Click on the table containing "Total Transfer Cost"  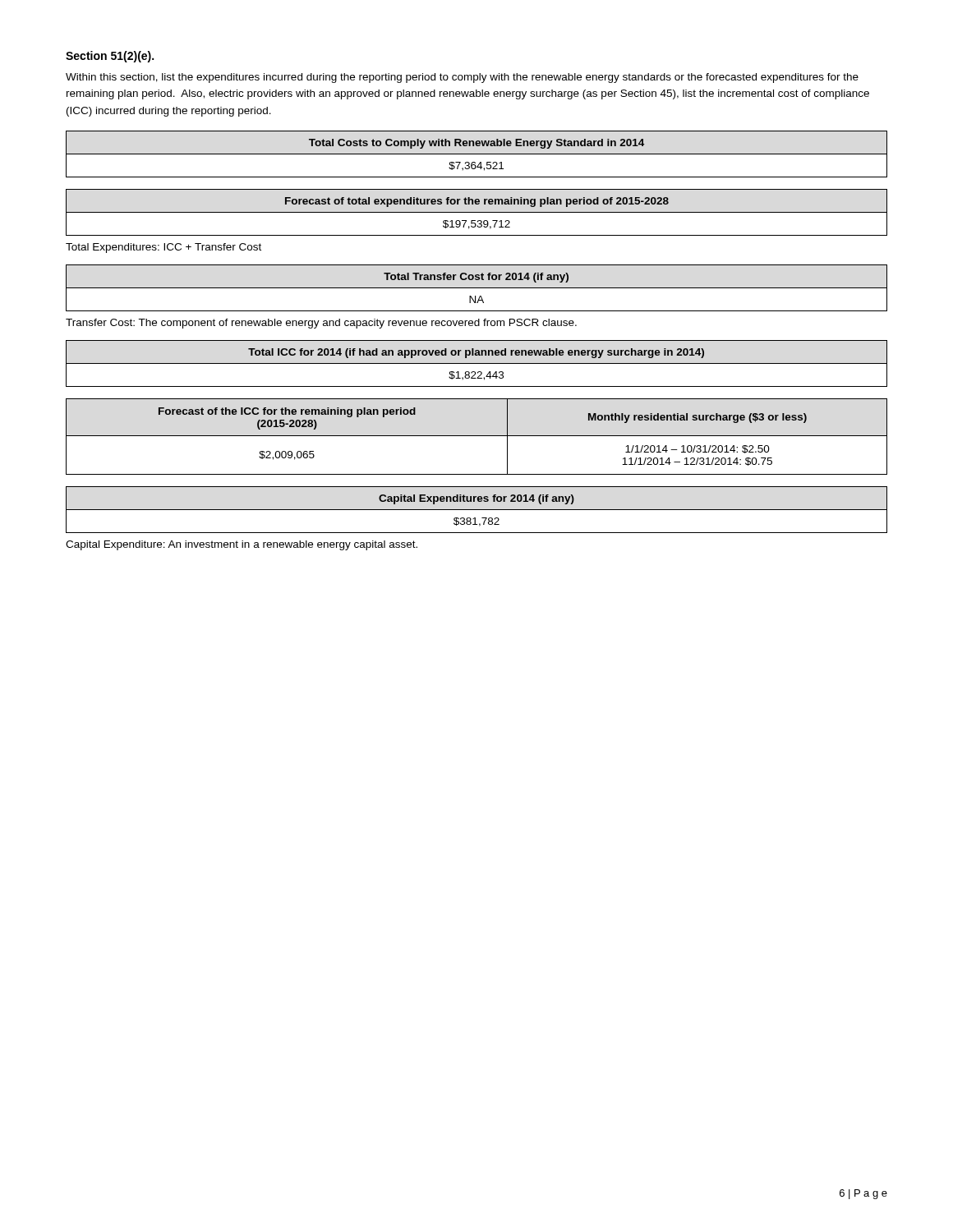(x=476, y=288)
